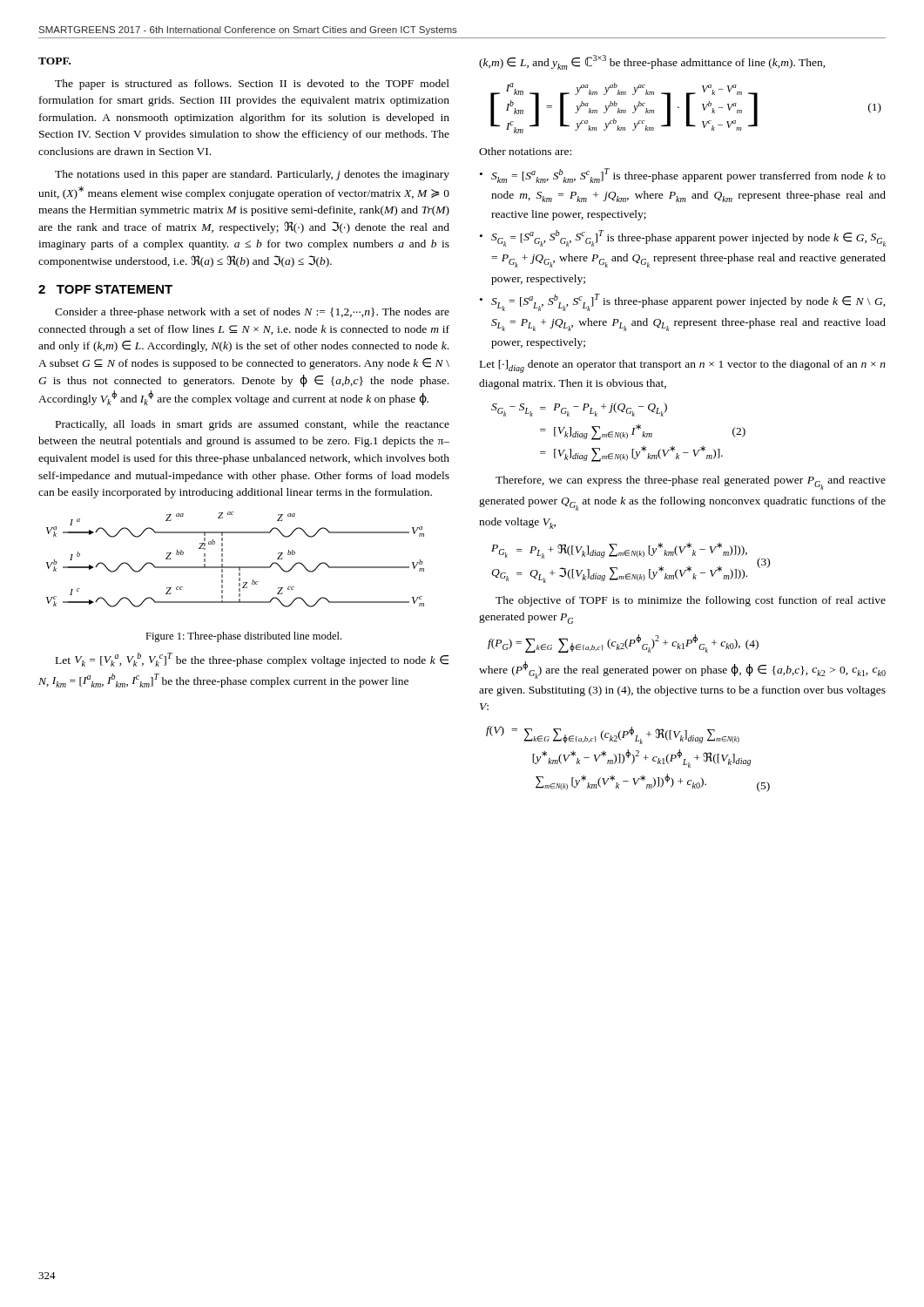Screen dimensions: 1307x924
Task: Point to the passage starting "TOPF. The paper is structured as"
Action: pyautogui.click(x=244, y=161)
